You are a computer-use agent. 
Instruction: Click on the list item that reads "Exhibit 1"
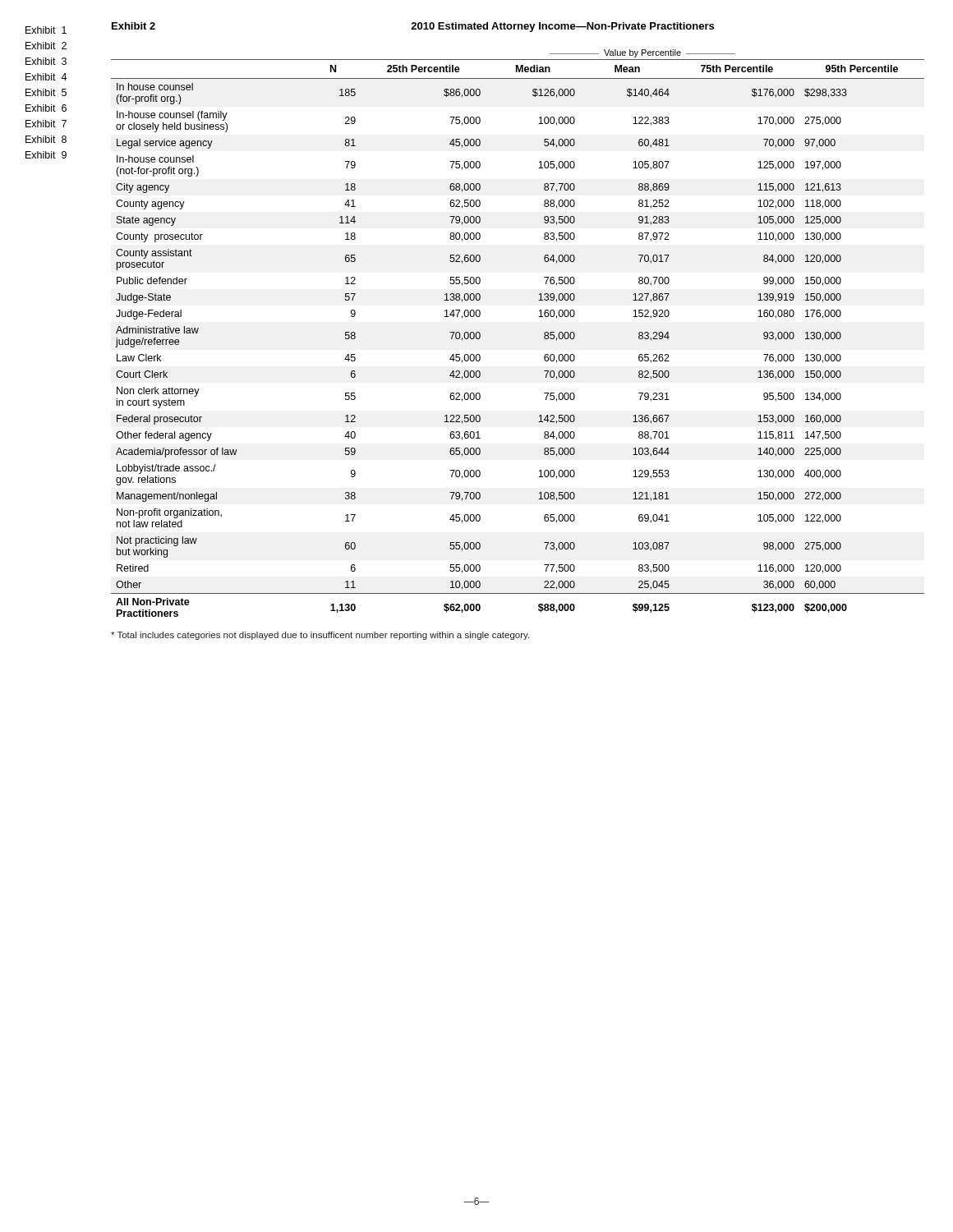[x=46, y=30]
